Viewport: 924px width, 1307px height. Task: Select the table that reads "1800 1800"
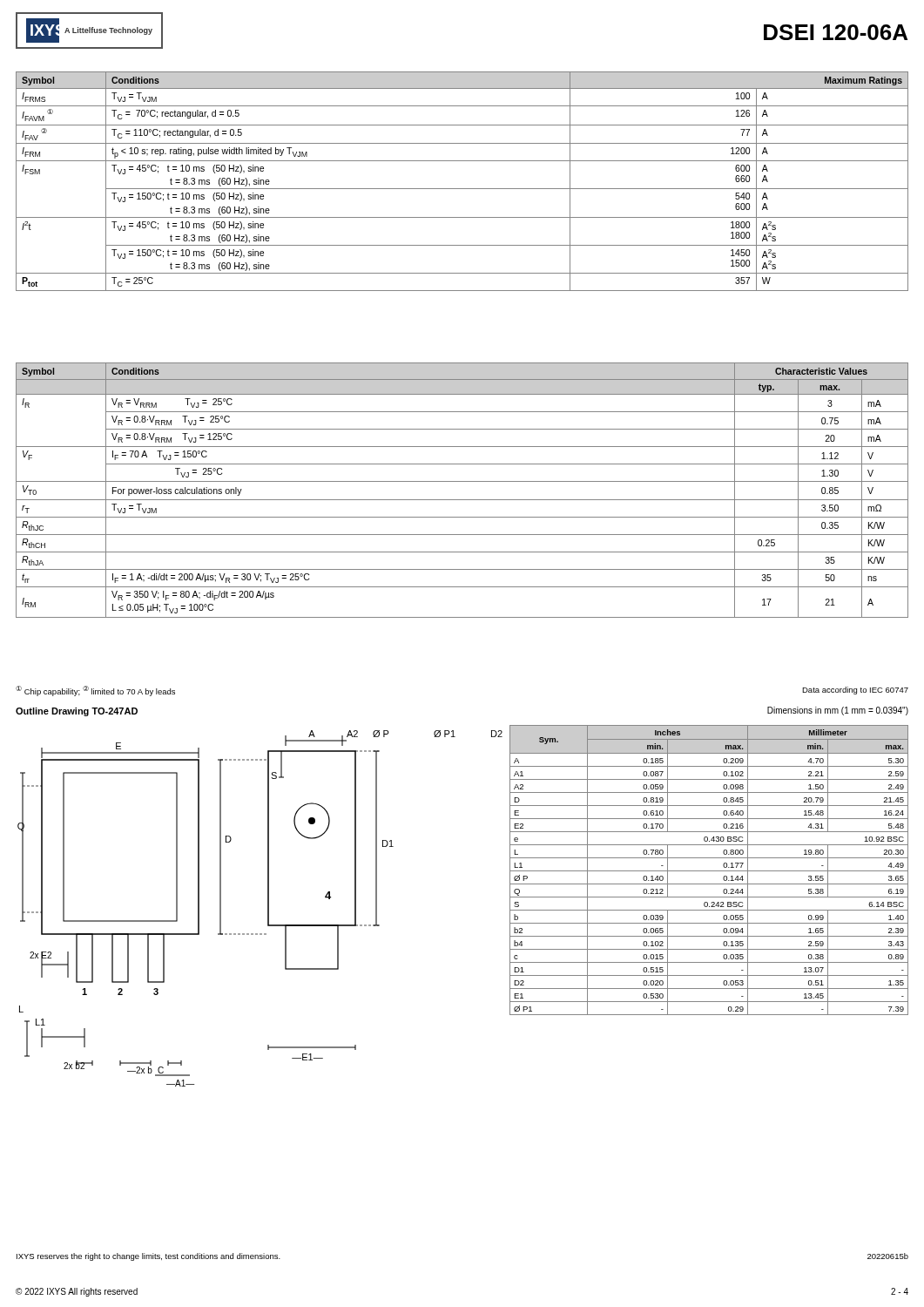coord(462,181)
